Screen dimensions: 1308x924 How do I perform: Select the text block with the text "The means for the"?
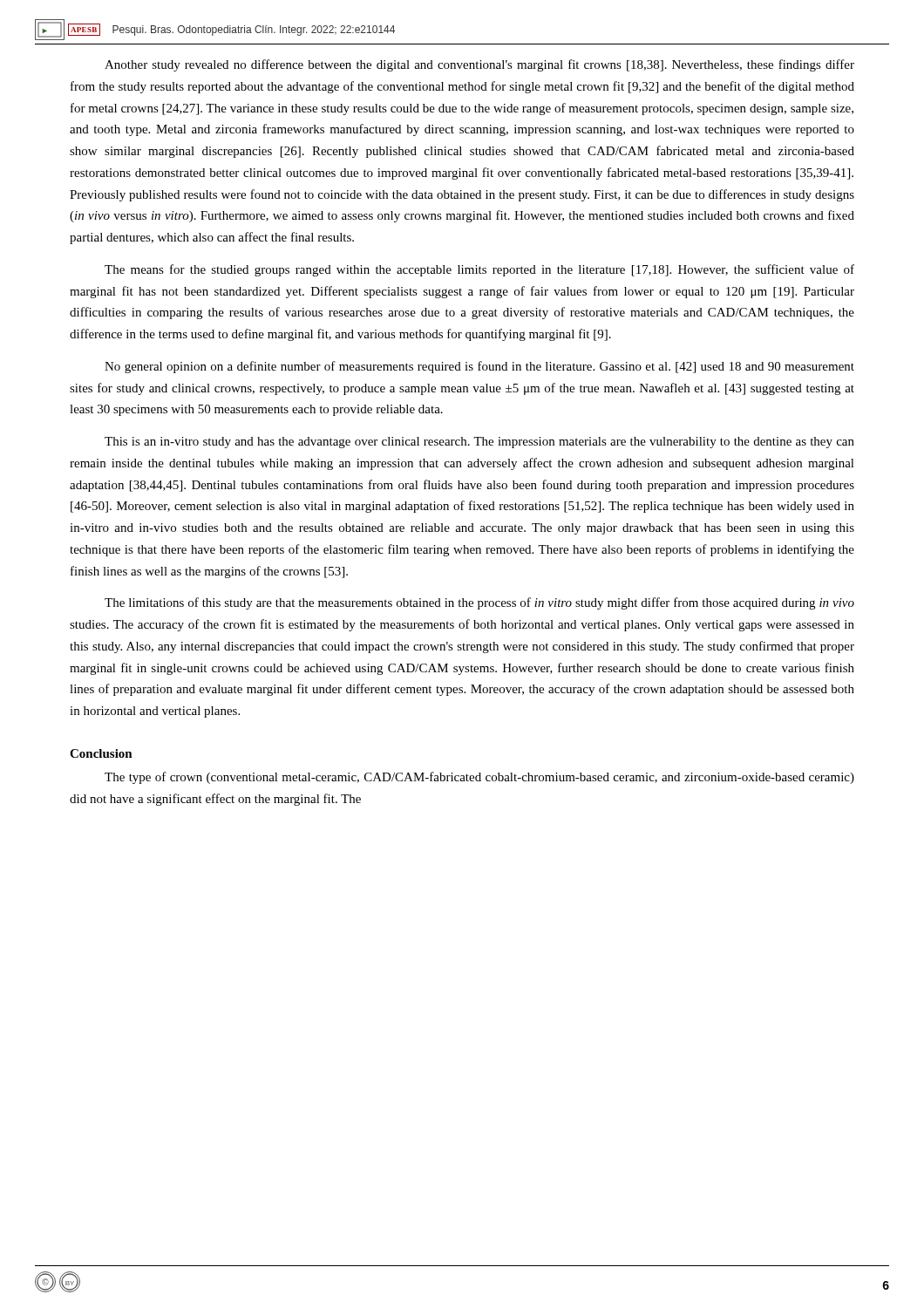pos(462,302)
